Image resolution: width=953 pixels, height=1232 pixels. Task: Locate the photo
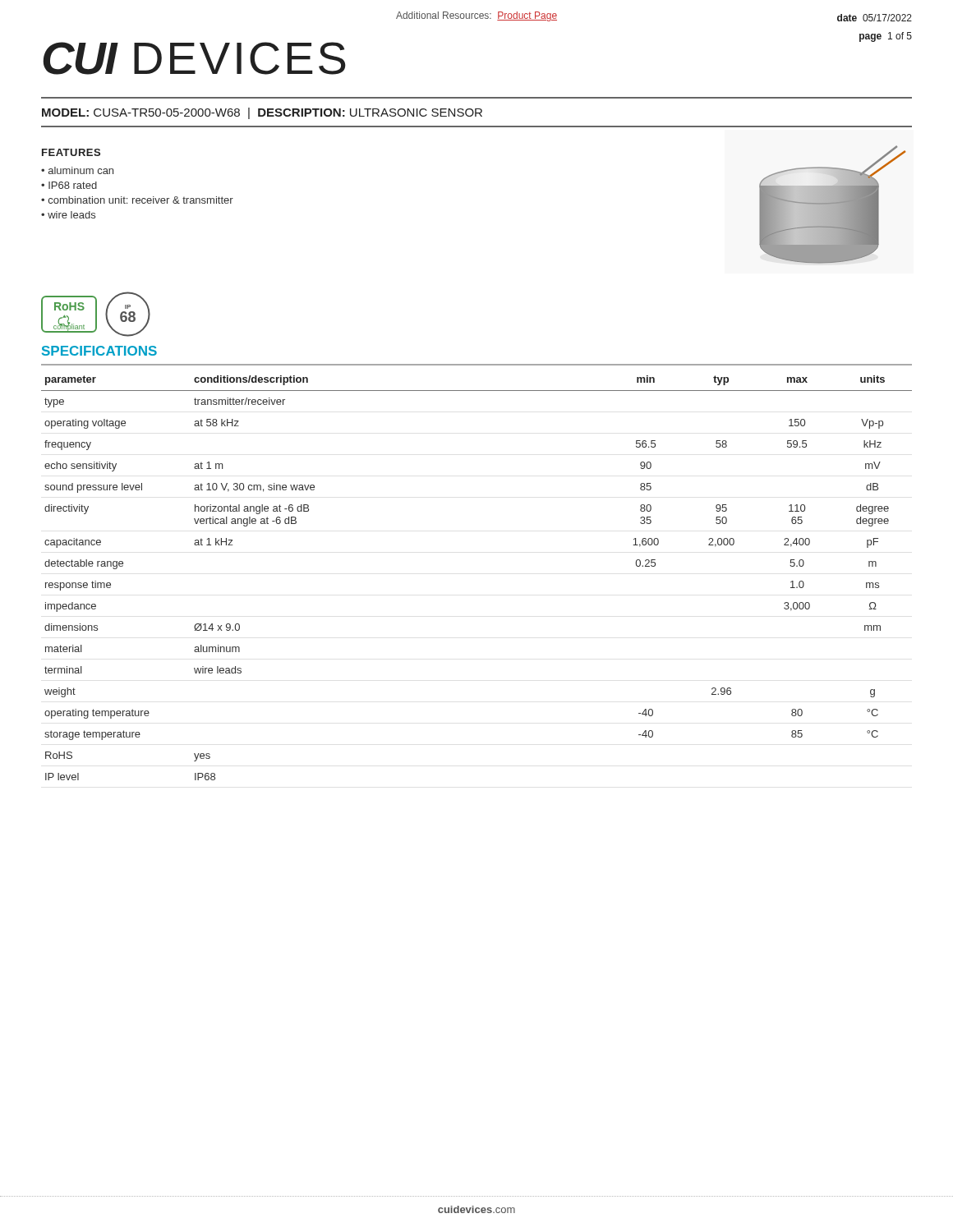819,202
